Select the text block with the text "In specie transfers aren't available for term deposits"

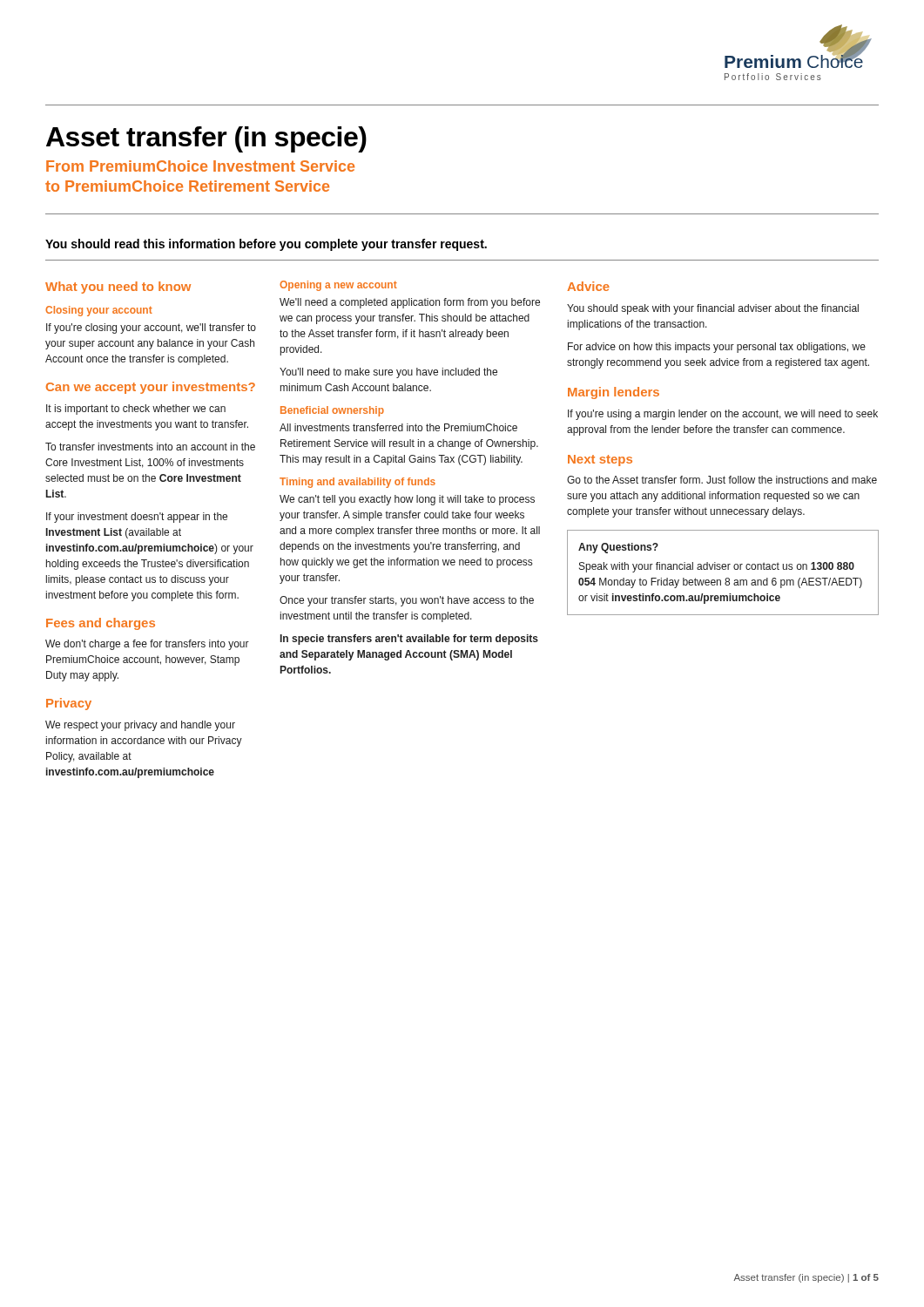[x=409, y=654]
